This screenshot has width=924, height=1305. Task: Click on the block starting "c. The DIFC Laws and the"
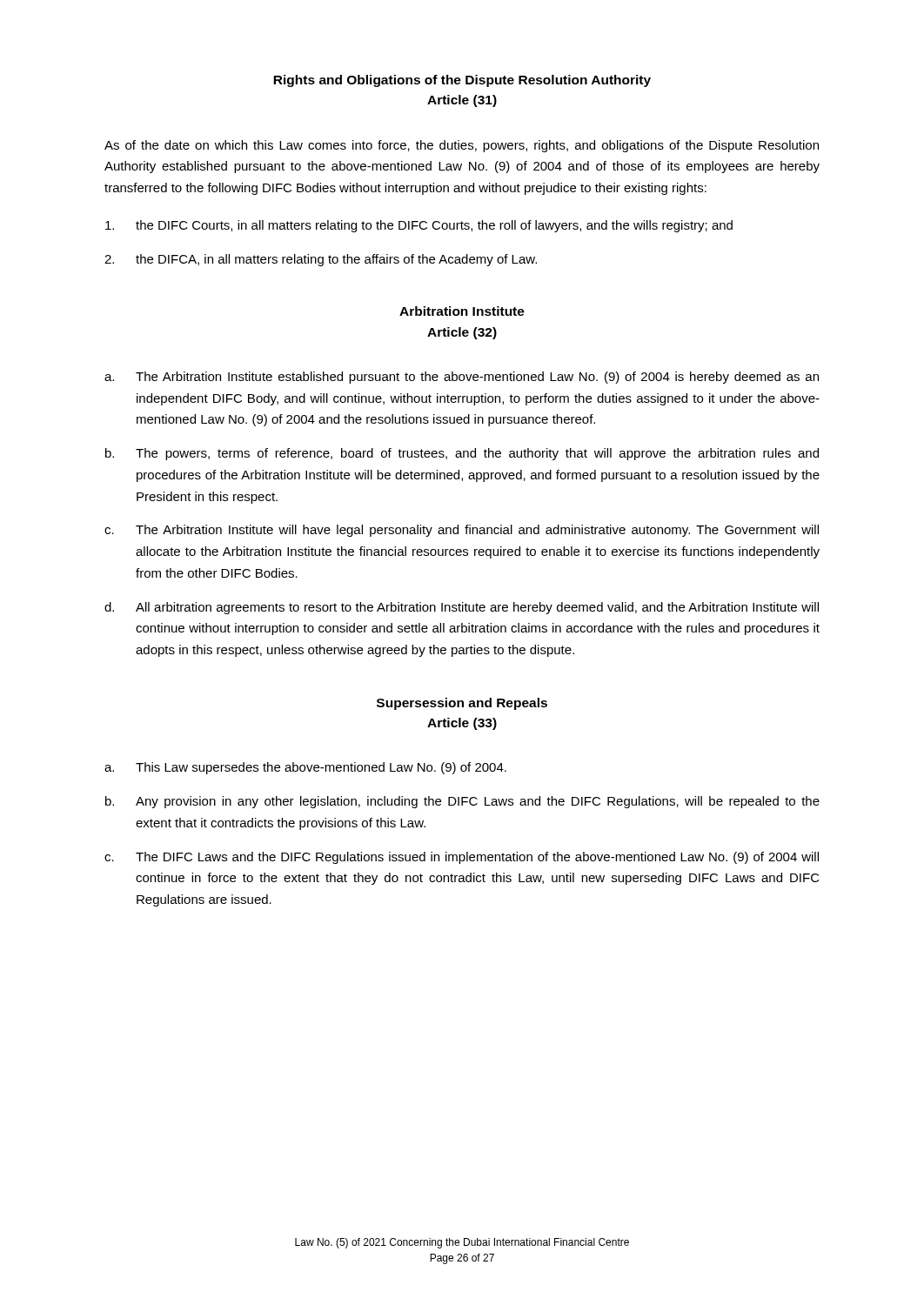[462, 878]
